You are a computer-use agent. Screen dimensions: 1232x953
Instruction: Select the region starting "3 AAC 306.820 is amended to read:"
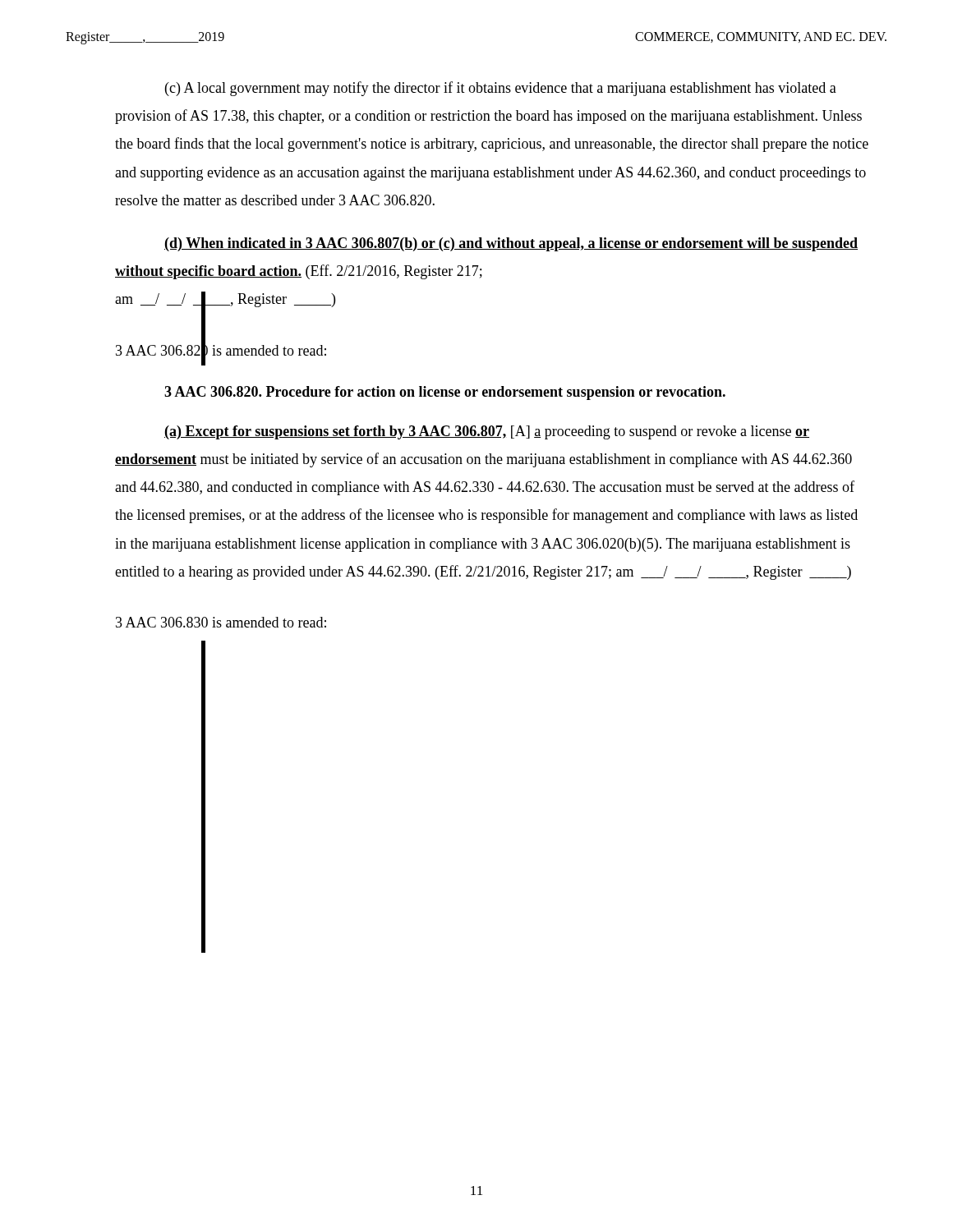221,350
